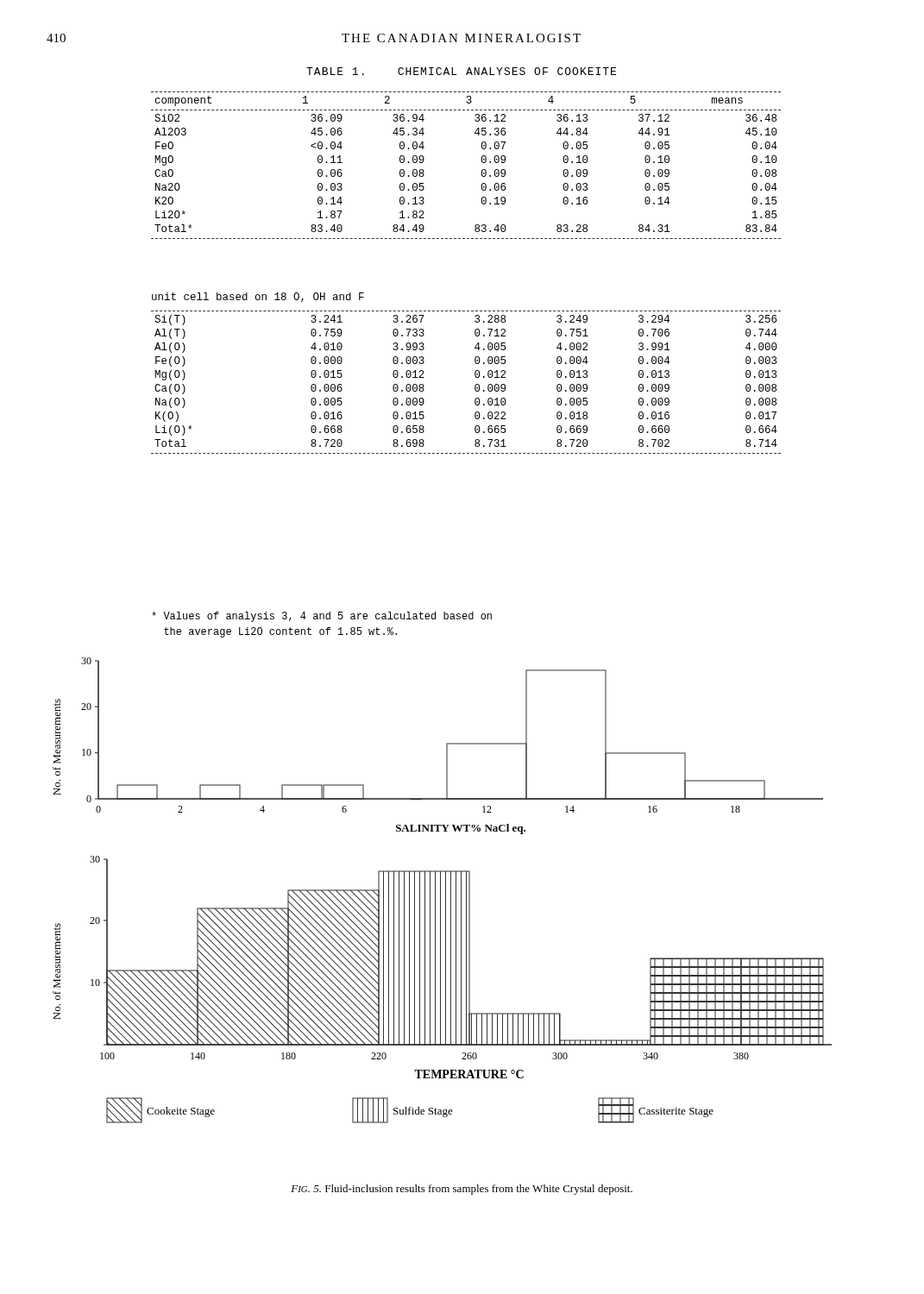Click on the table containing "8.702"
The width and height of the screenshot is (924, 1294).
pyautogui.click(x=466, y=382)
